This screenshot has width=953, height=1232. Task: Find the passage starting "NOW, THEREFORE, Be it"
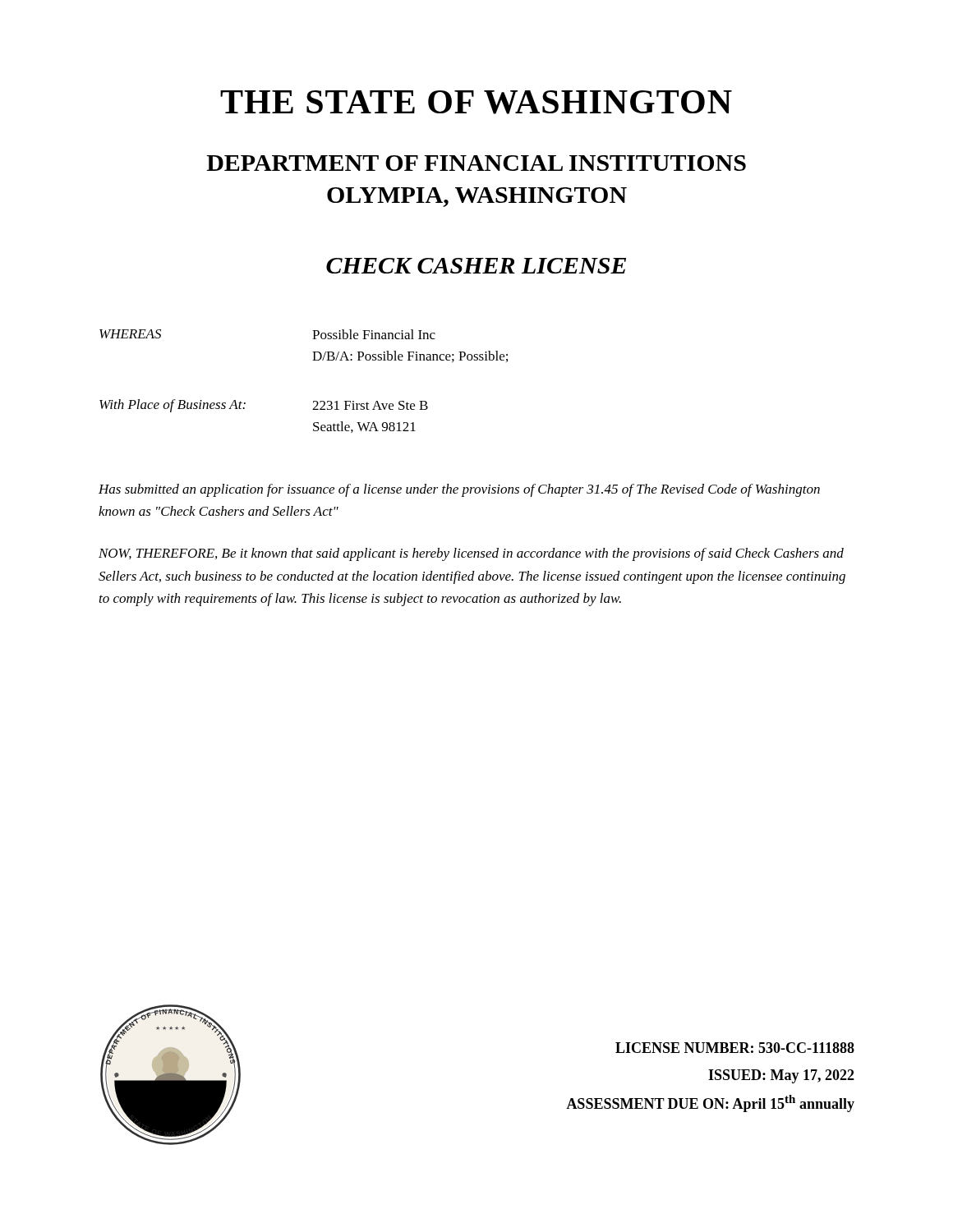(x=472, y=576)
